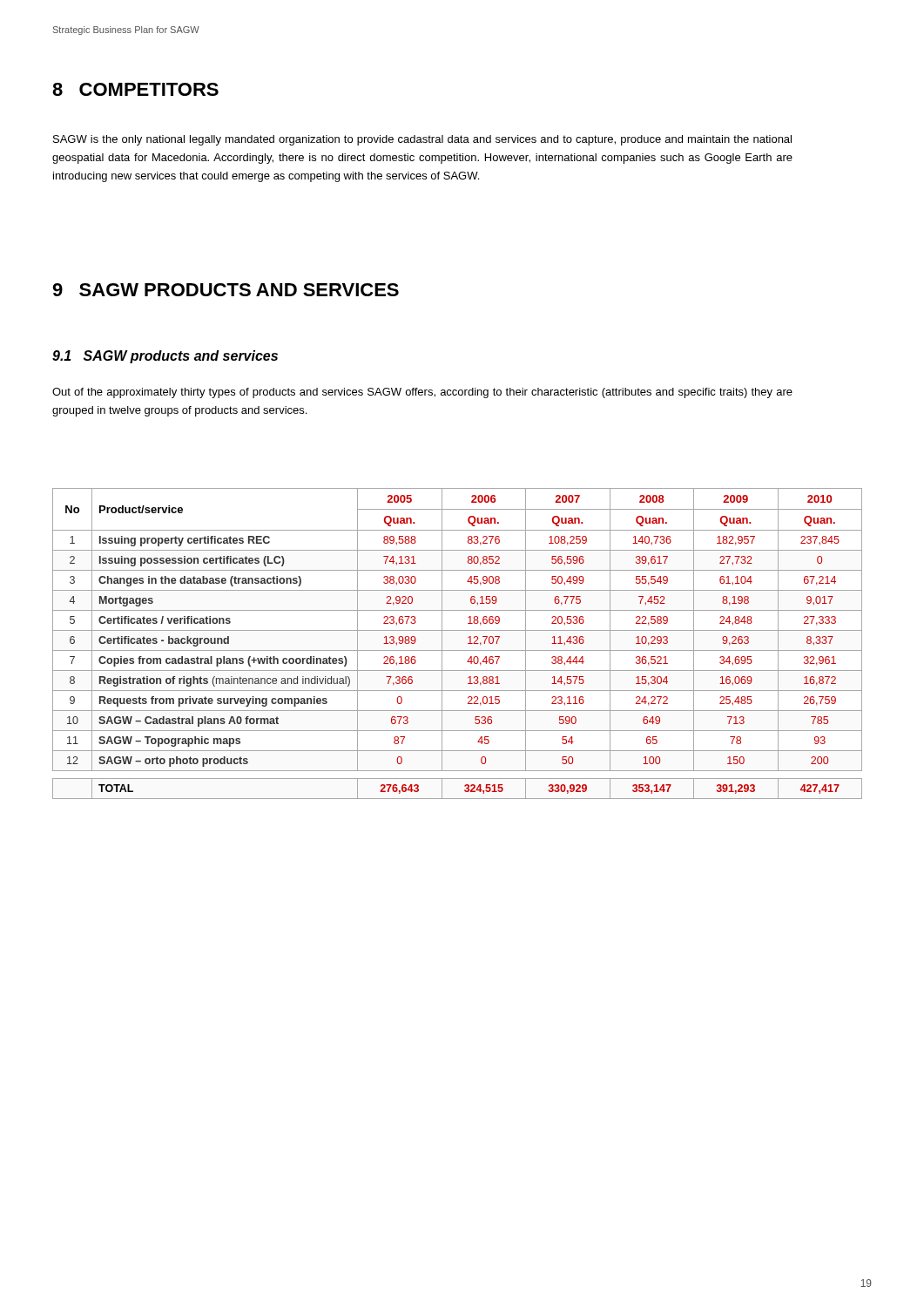Click on the text block starting "9 SAGW PRODUCTS"

[x=226, y=290]
